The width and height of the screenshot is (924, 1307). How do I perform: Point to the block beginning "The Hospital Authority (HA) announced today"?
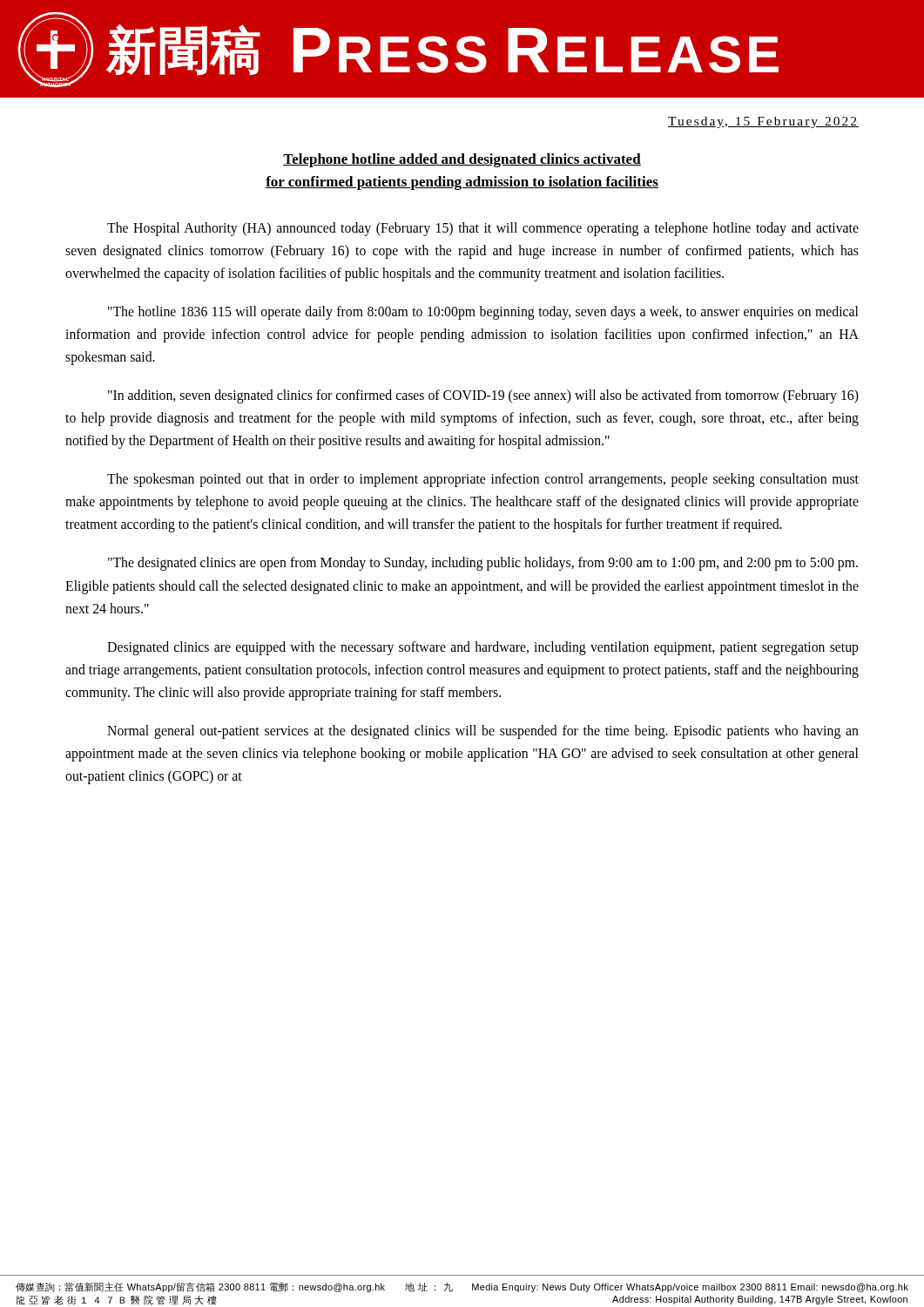click(x=462, y=250)
